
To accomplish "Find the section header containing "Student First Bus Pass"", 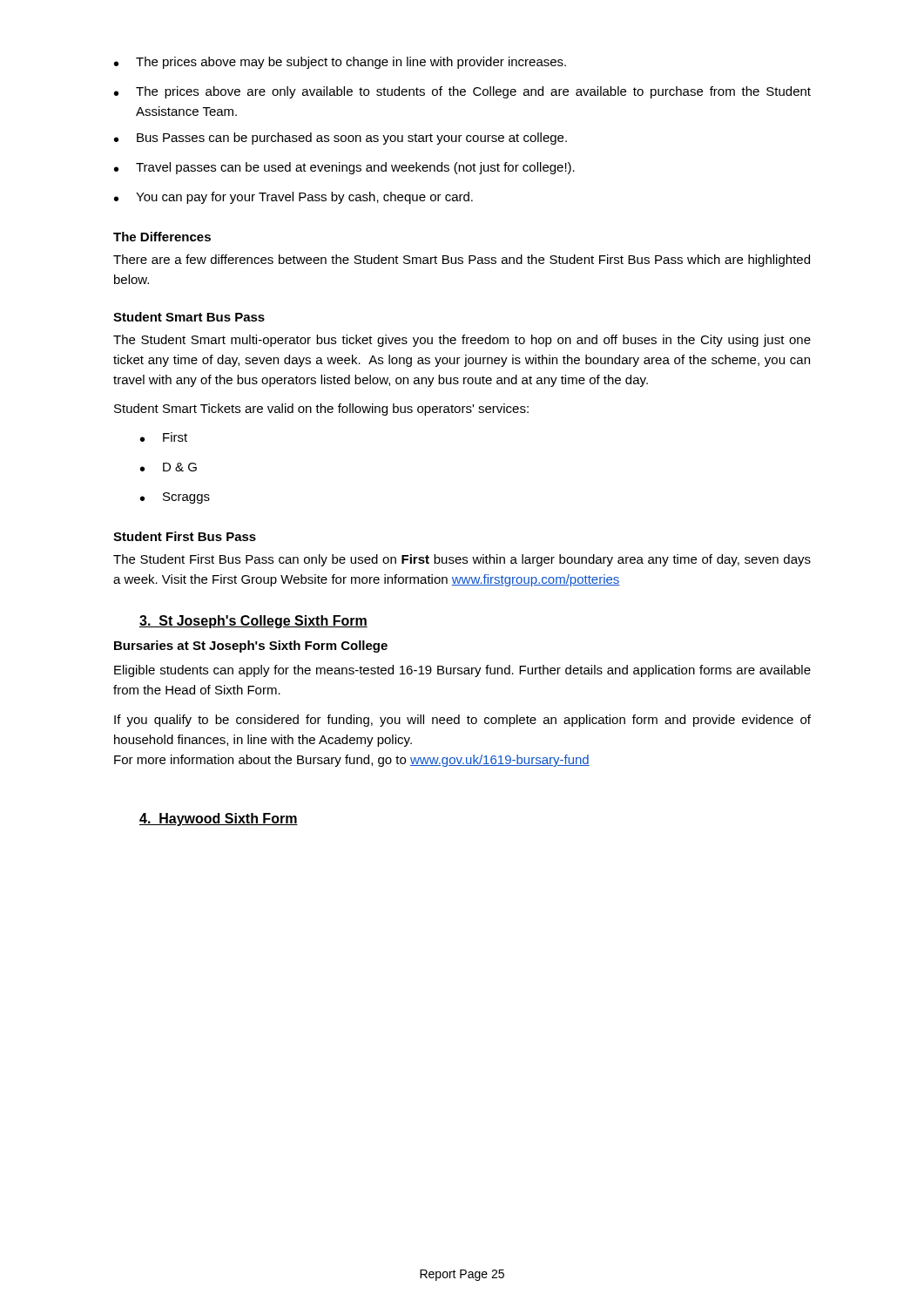I will [x=185, y=536].
